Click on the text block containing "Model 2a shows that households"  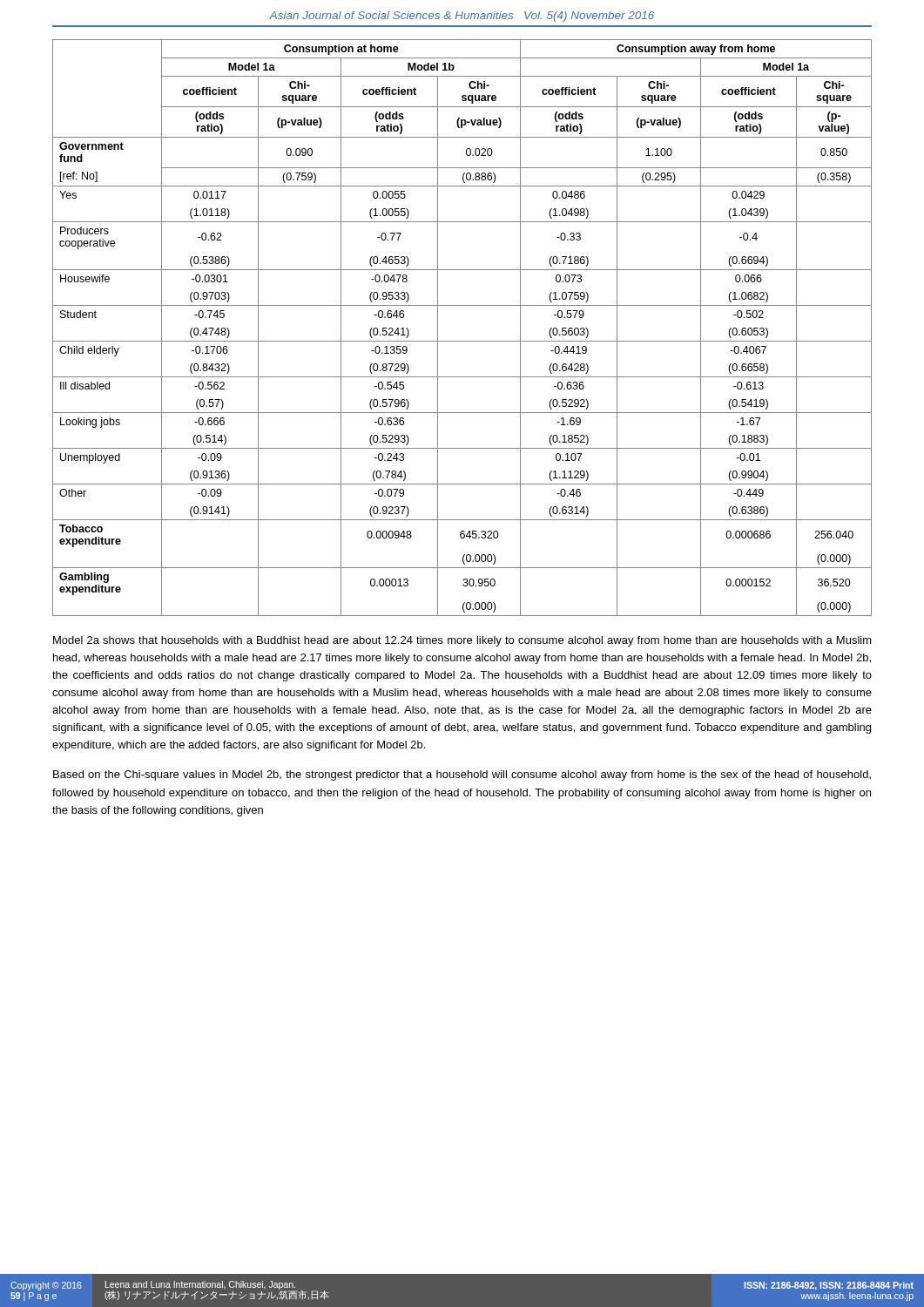click(462, 692)
